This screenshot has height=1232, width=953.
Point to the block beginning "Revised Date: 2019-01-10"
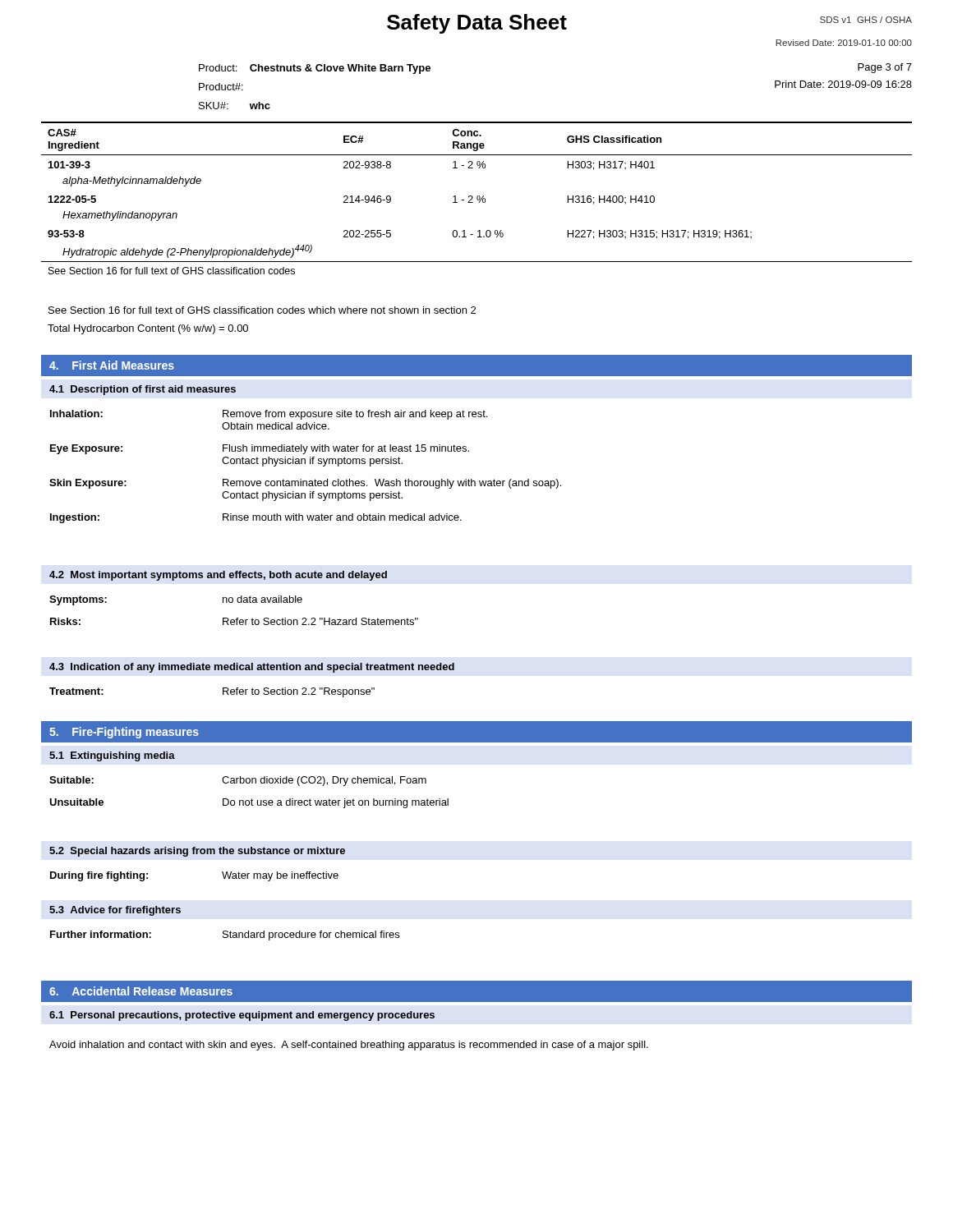pyautogui.click(x=844, y=43)
